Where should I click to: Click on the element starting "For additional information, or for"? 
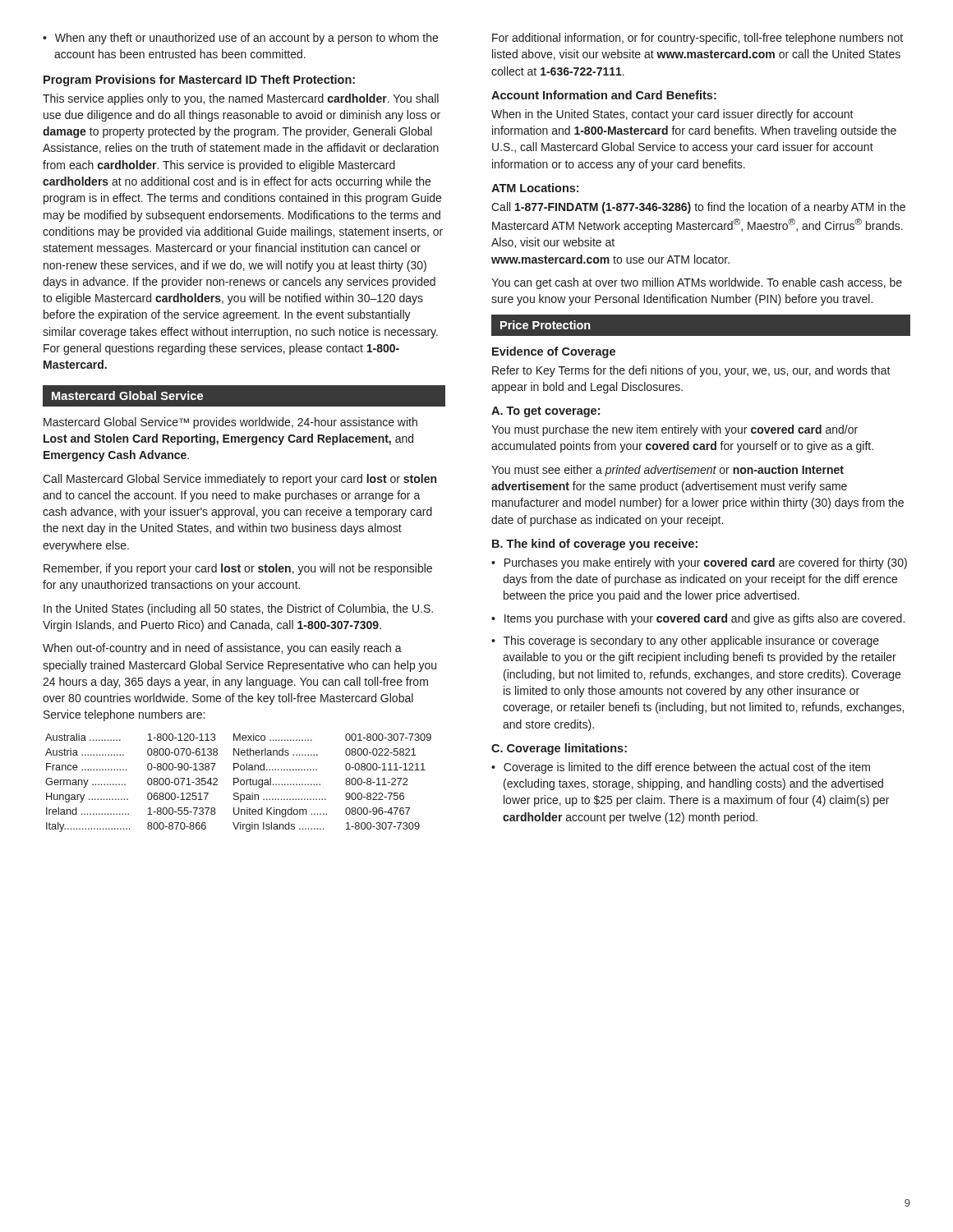click(697, 54)
